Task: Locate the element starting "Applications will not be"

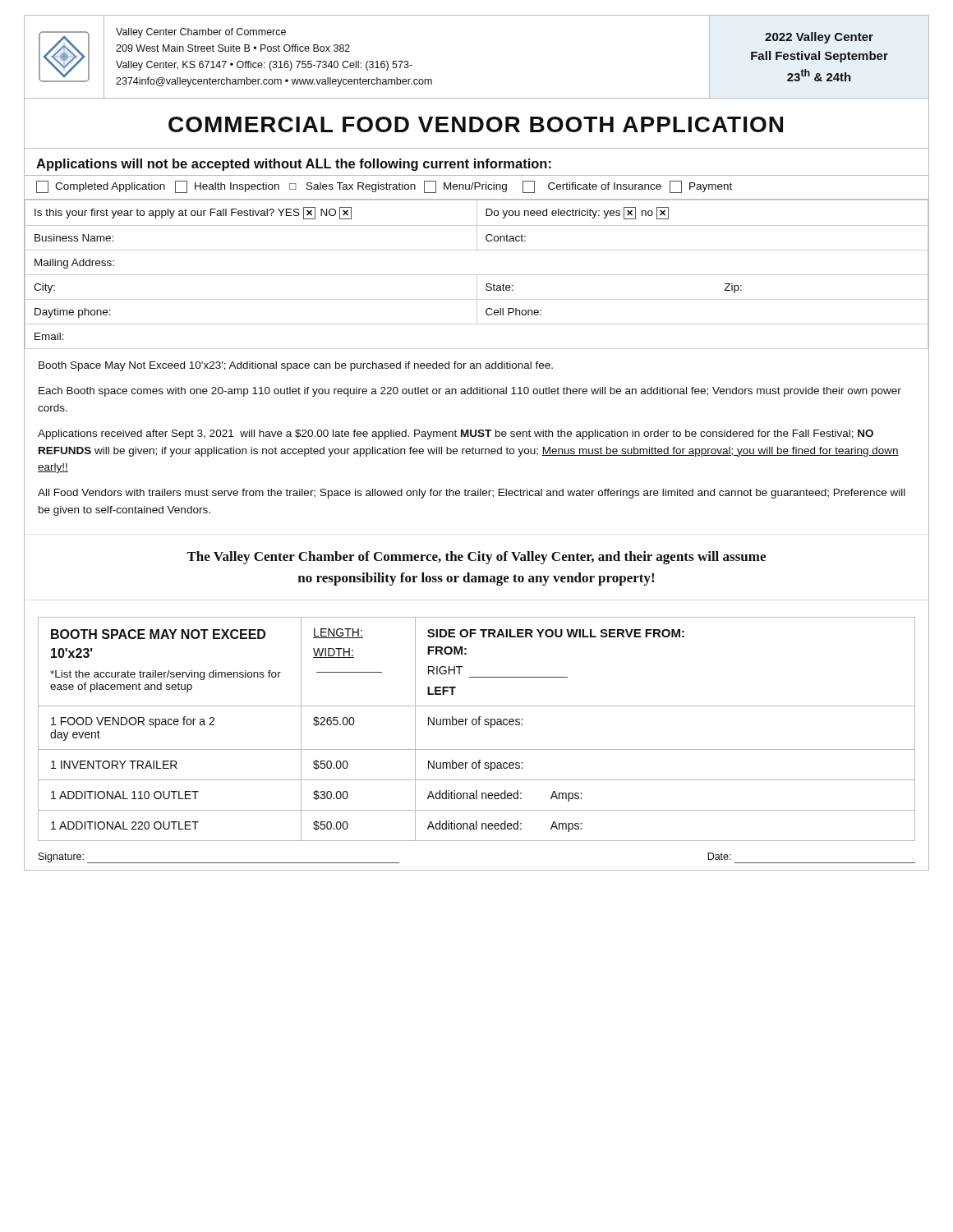Action: [x=294, y=163]
